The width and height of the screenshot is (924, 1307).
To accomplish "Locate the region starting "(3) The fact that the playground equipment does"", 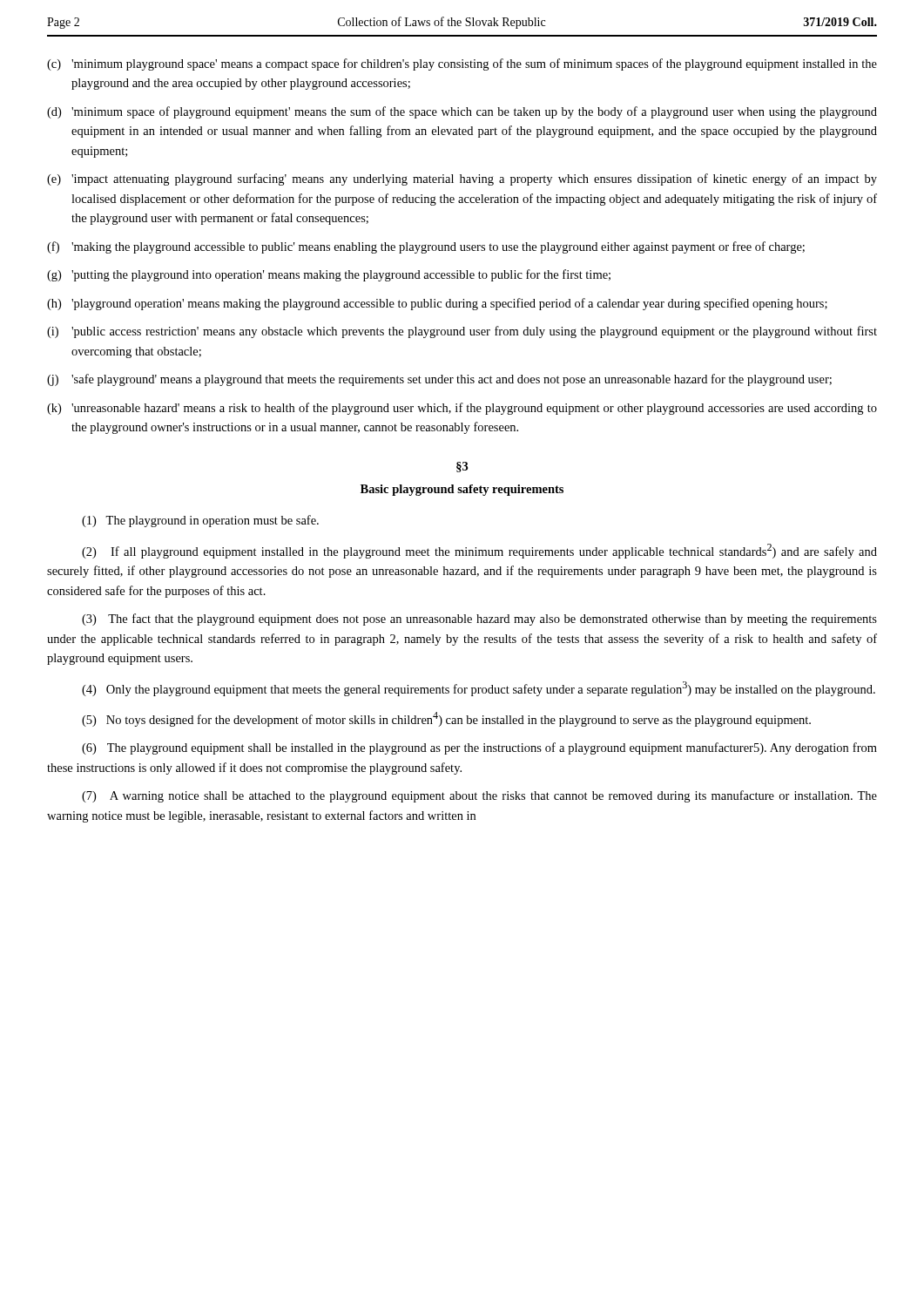I will (x=462, y=638).
